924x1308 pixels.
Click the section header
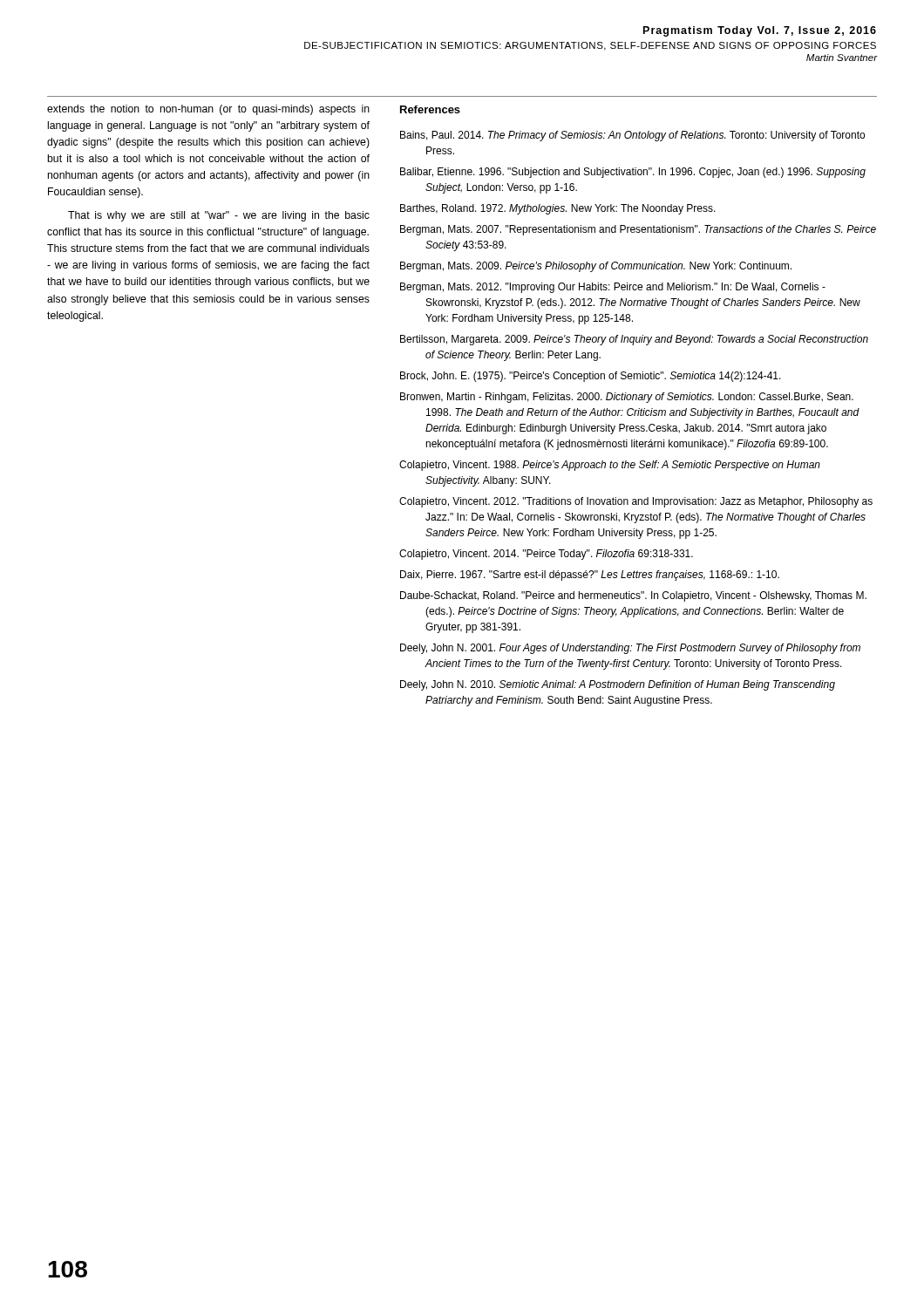click(x=638, y=110)
